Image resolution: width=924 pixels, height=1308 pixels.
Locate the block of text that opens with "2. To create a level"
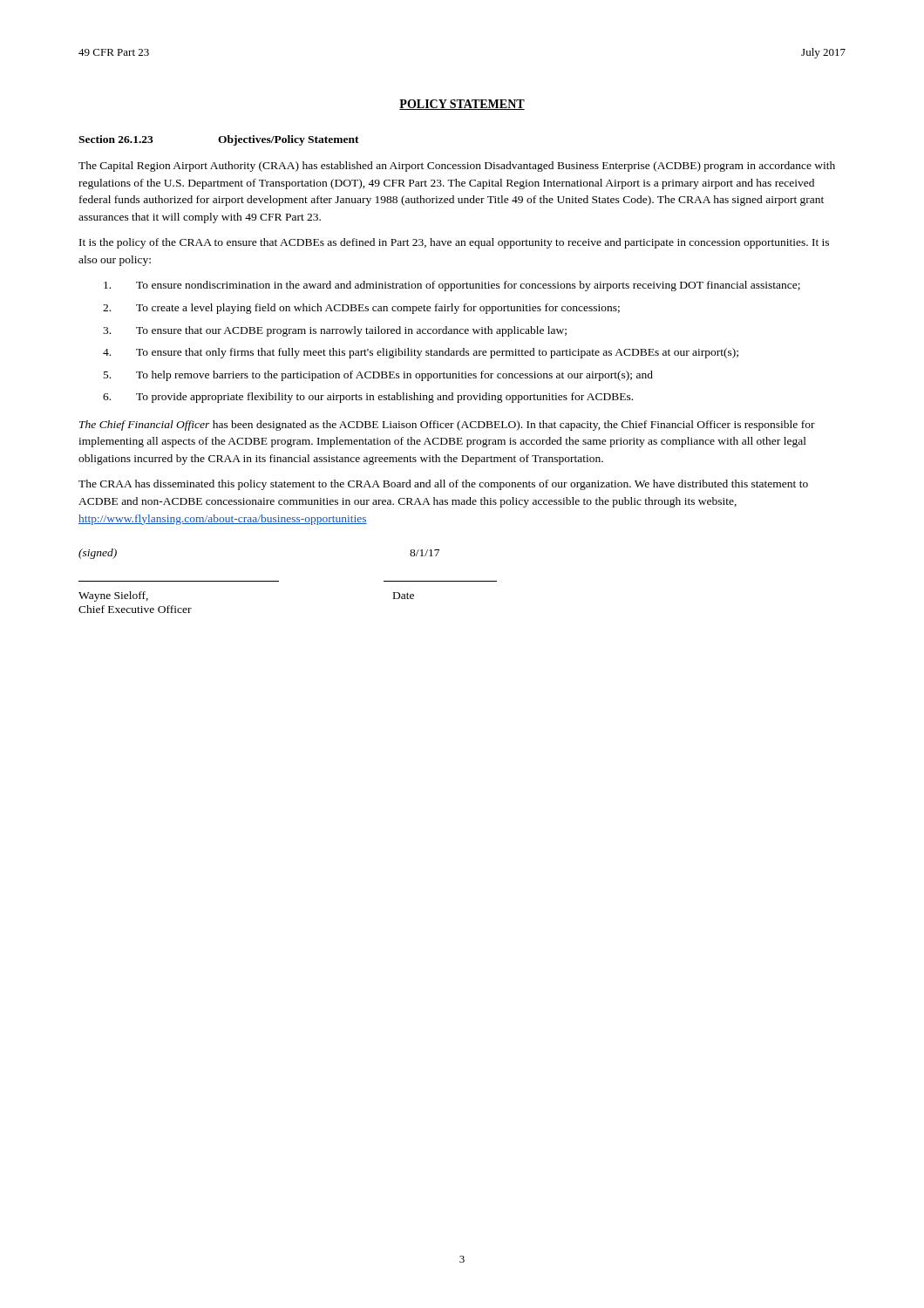[x=462, y=308]
